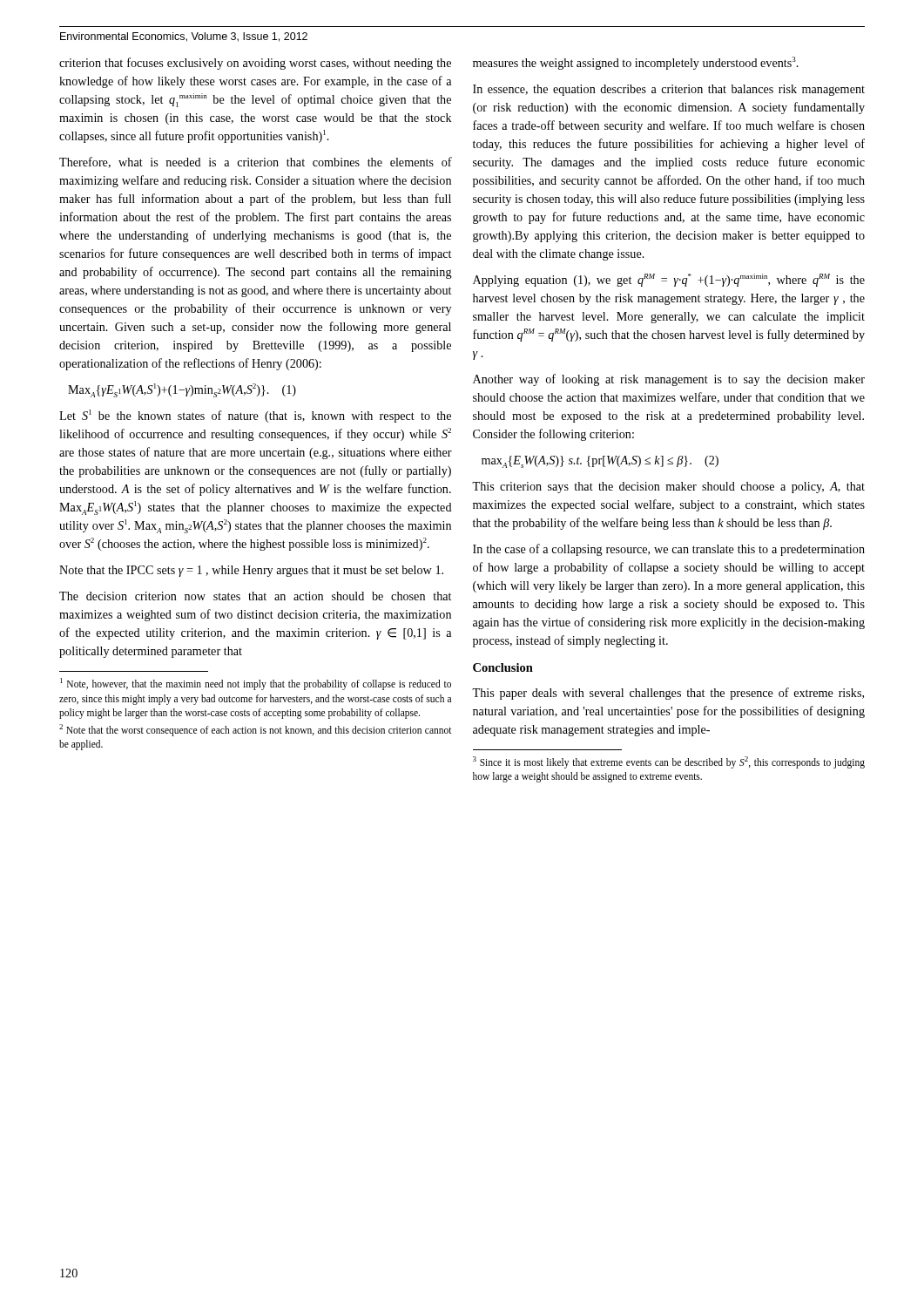Find the block on this page that starts "Let S1 be"
924x1307 pixels.
coord(255,480)
